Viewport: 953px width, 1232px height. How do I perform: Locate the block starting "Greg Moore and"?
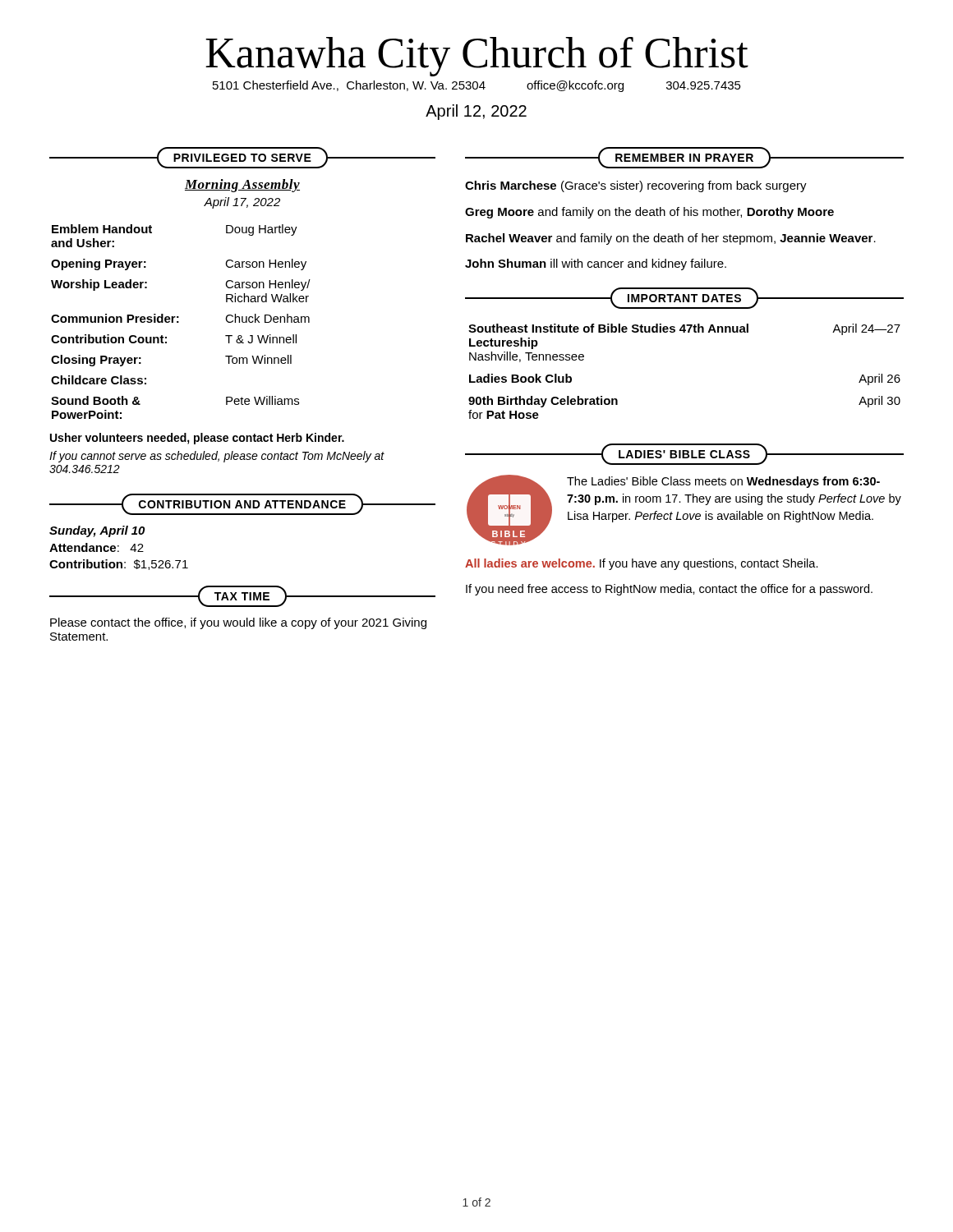click(x=650, y=211)
